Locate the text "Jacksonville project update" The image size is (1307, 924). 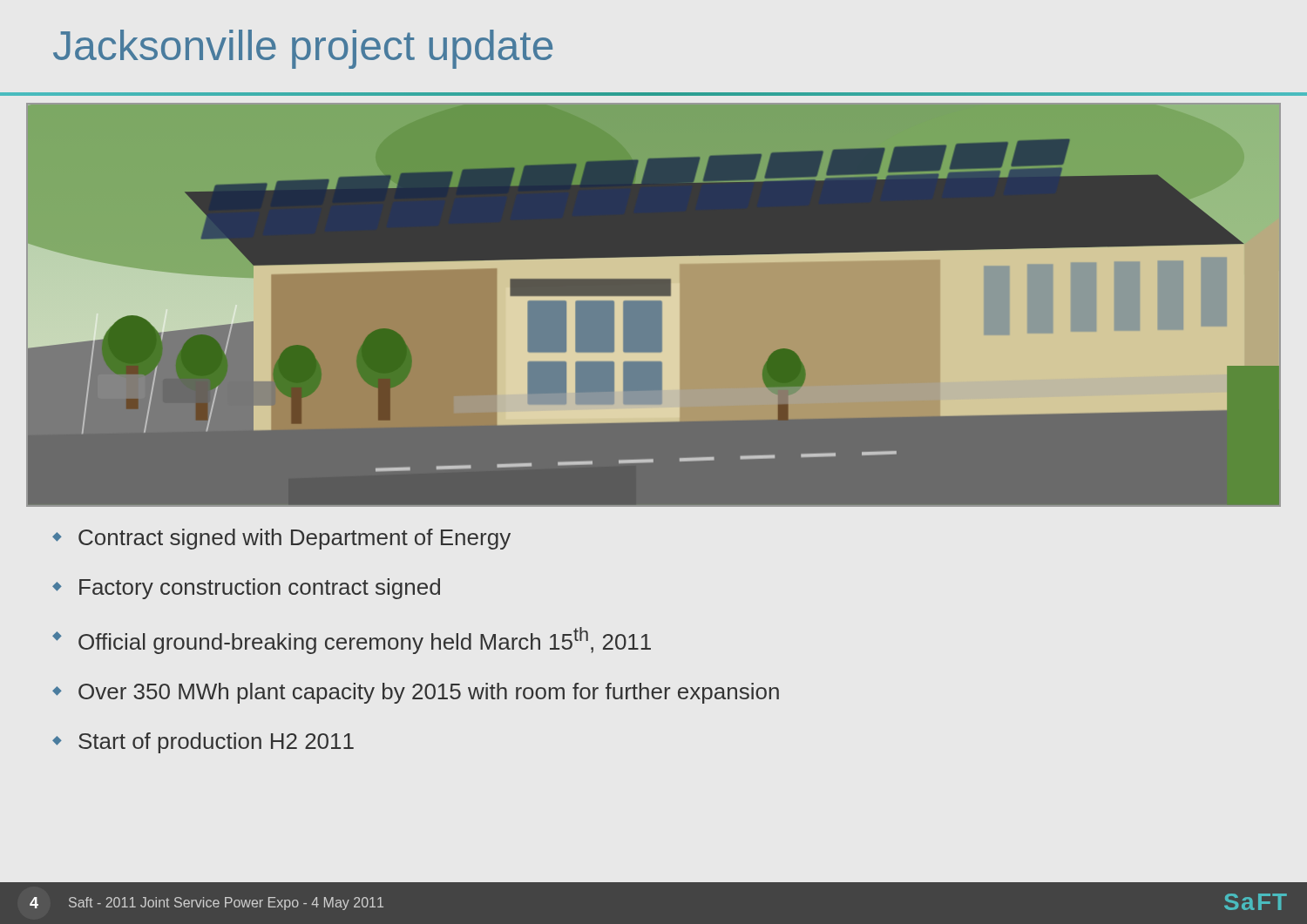click(x=303, y=46)
